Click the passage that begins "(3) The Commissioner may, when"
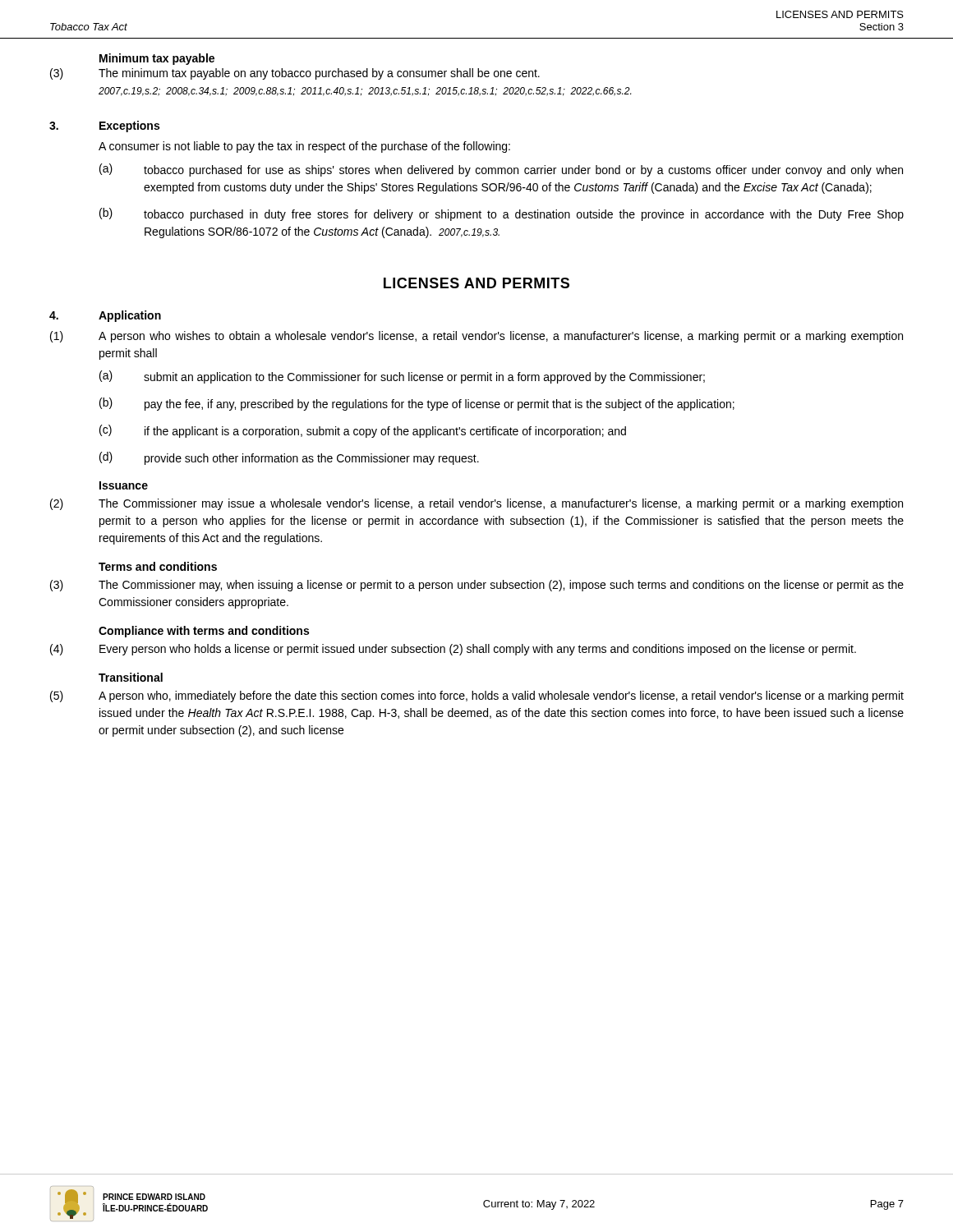 click(476, 594)
